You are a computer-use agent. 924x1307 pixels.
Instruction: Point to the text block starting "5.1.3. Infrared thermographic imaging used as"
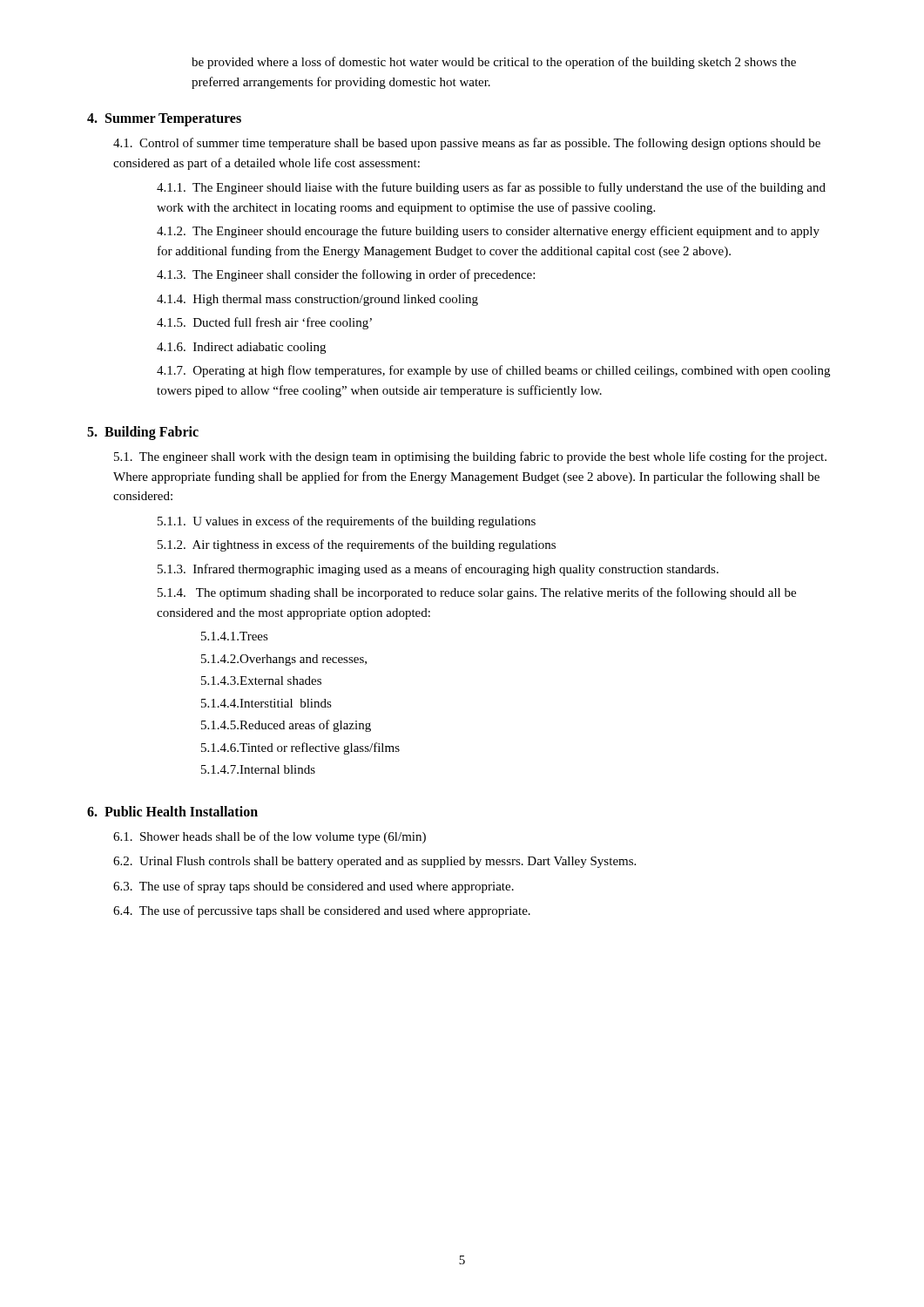pyautogui.click(x=438, y=569)
